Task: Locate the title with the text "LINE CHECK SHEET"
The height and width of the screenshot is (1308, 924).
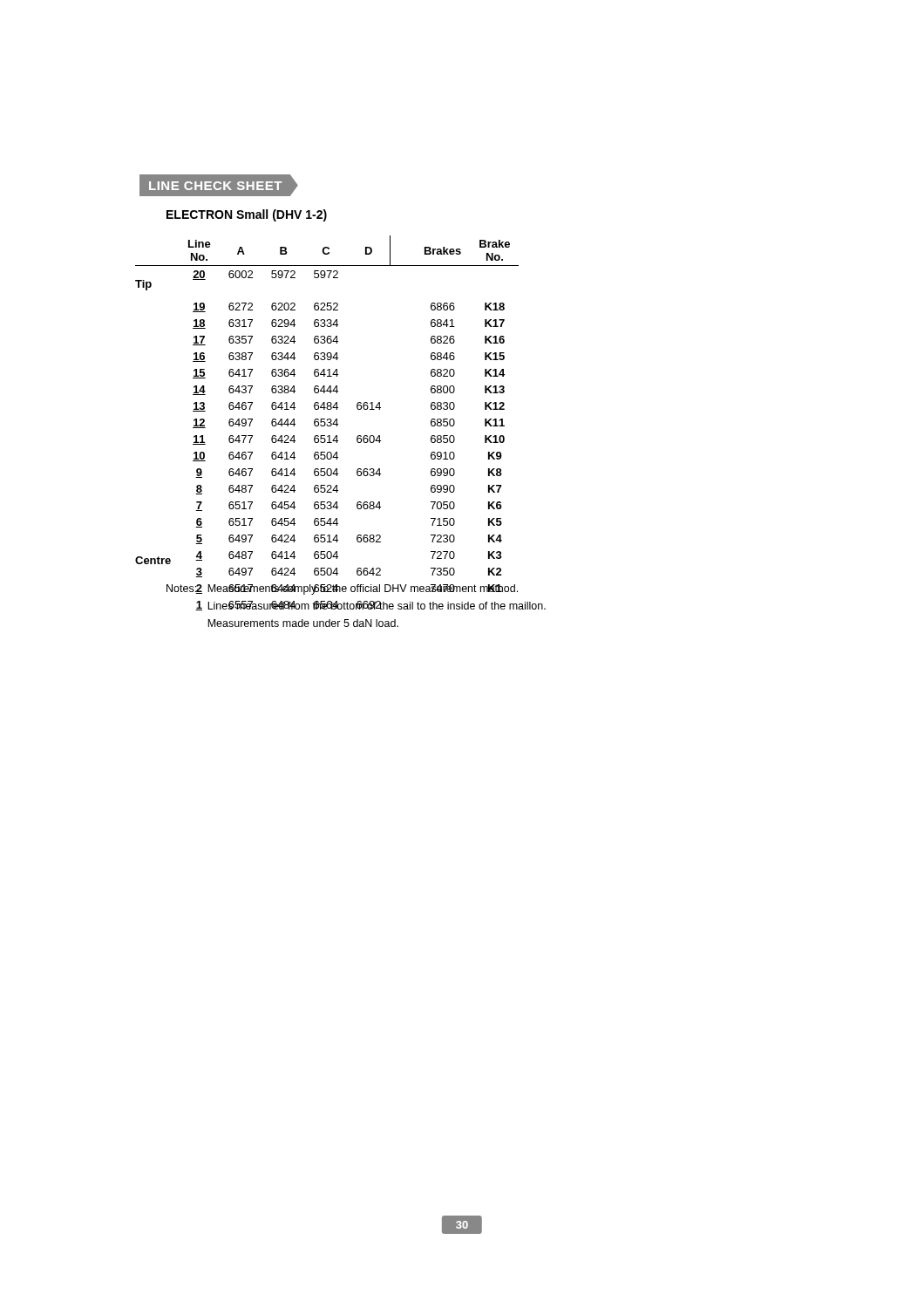Action: click(215, 185)
